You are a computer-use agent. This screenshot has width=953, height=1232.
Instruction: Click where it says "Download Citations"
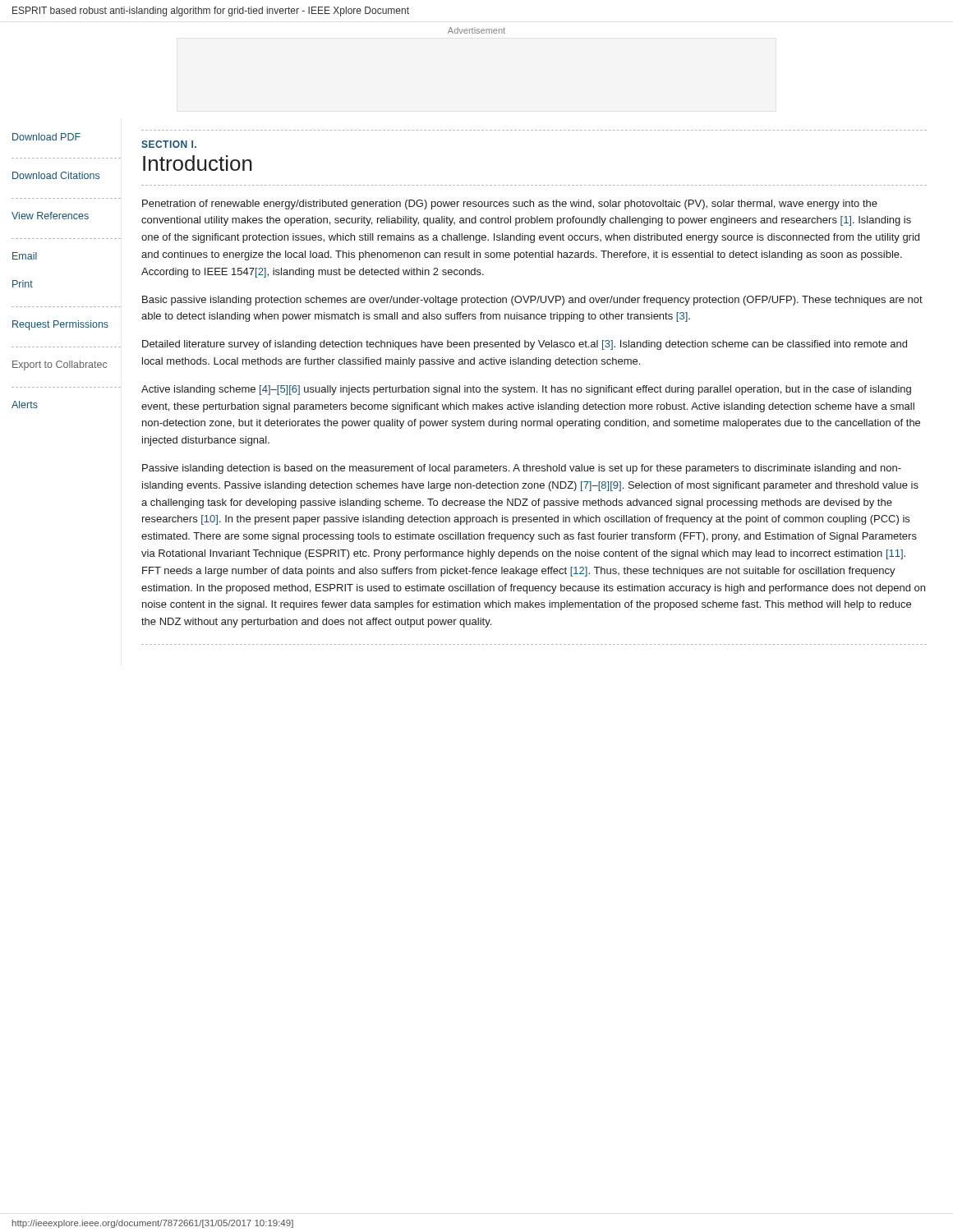[x=66, y=176]
